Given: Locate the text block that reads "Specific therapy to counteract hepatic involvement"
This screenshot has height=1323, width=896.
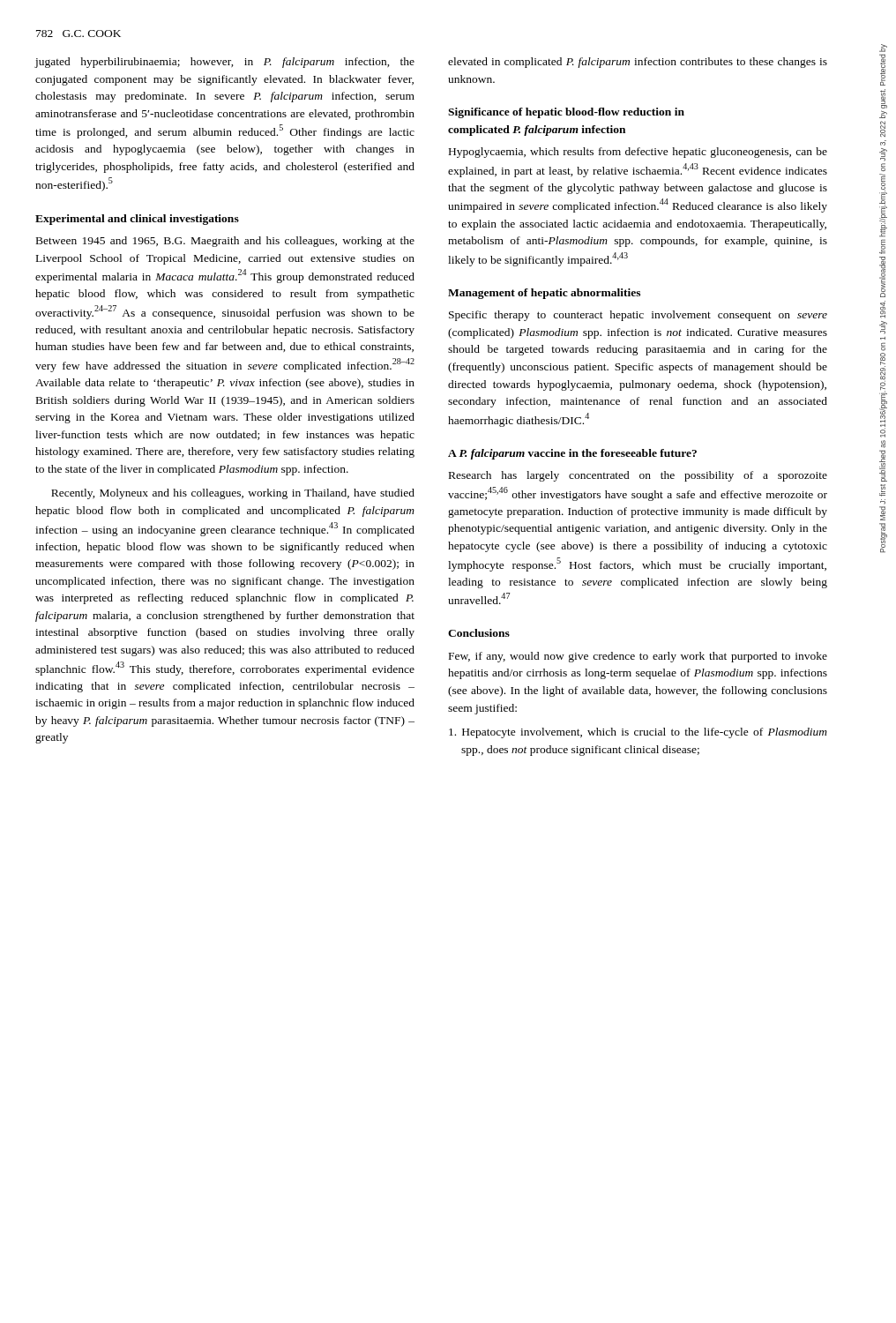Looking at the screenshot, I should [638, 367].
